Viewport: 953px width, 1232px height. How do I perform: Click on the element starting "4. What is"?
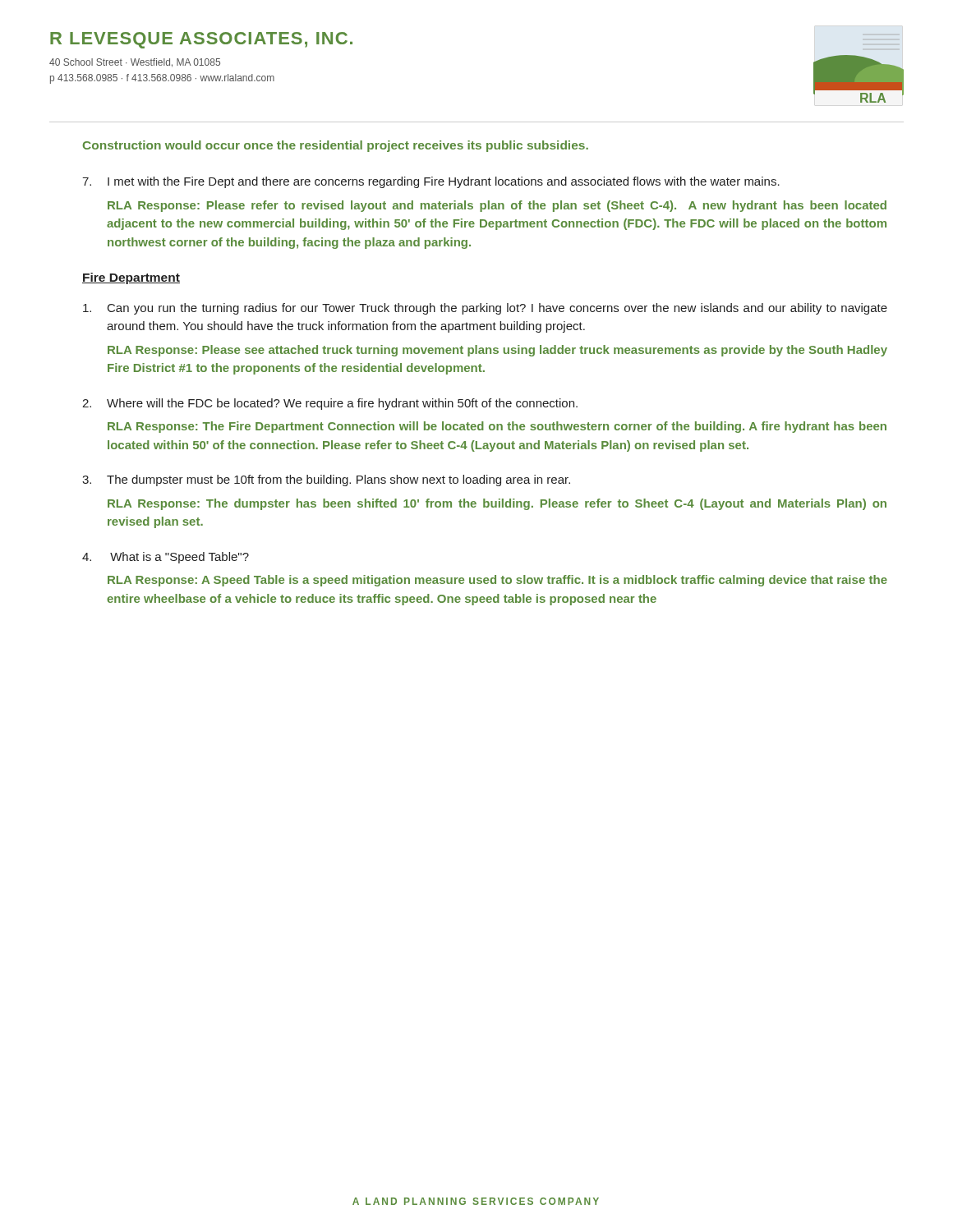coord(485,578)
